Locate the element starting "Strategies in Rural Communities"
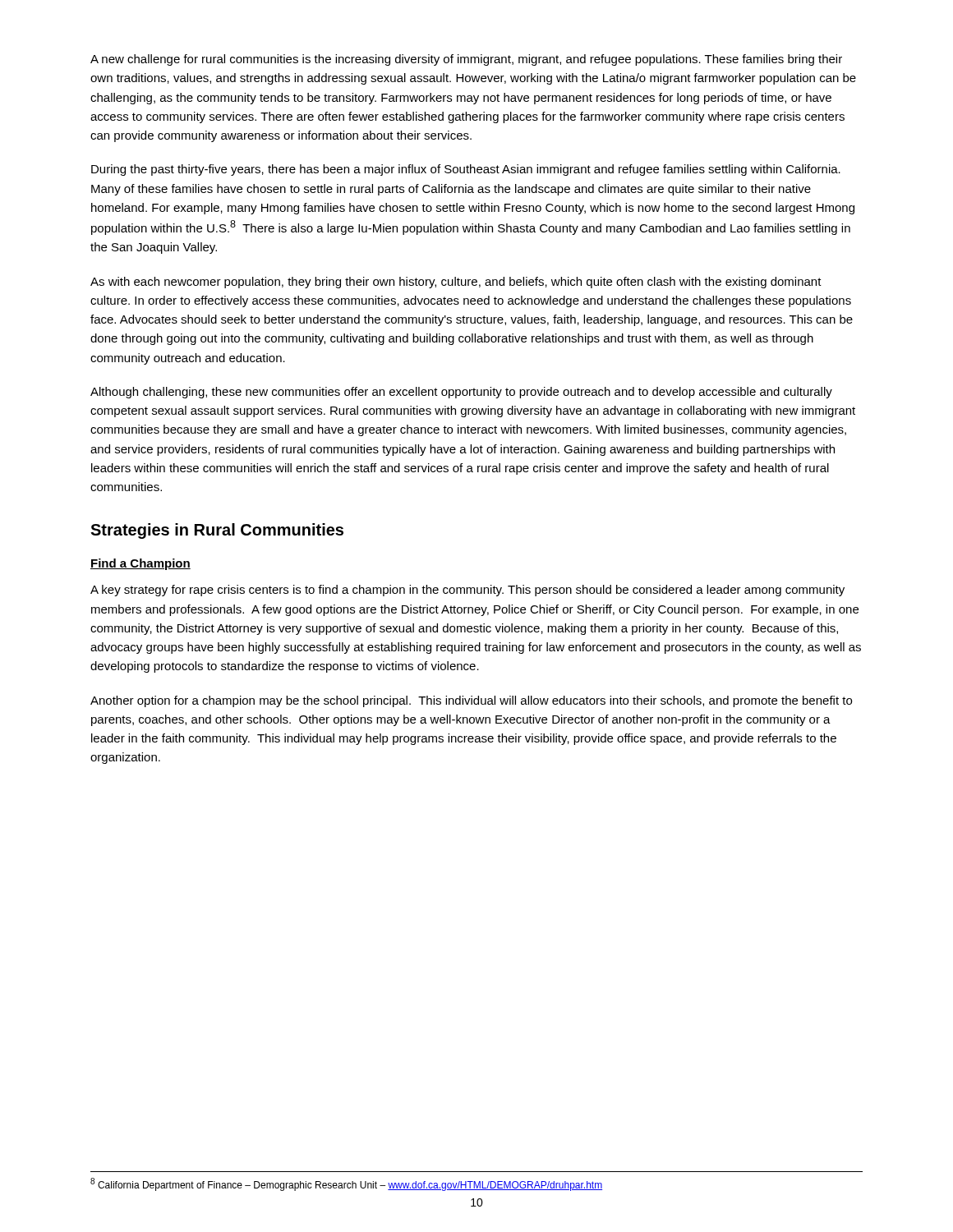This screenshot has width=953, height=1232. [x=217, y=530]
